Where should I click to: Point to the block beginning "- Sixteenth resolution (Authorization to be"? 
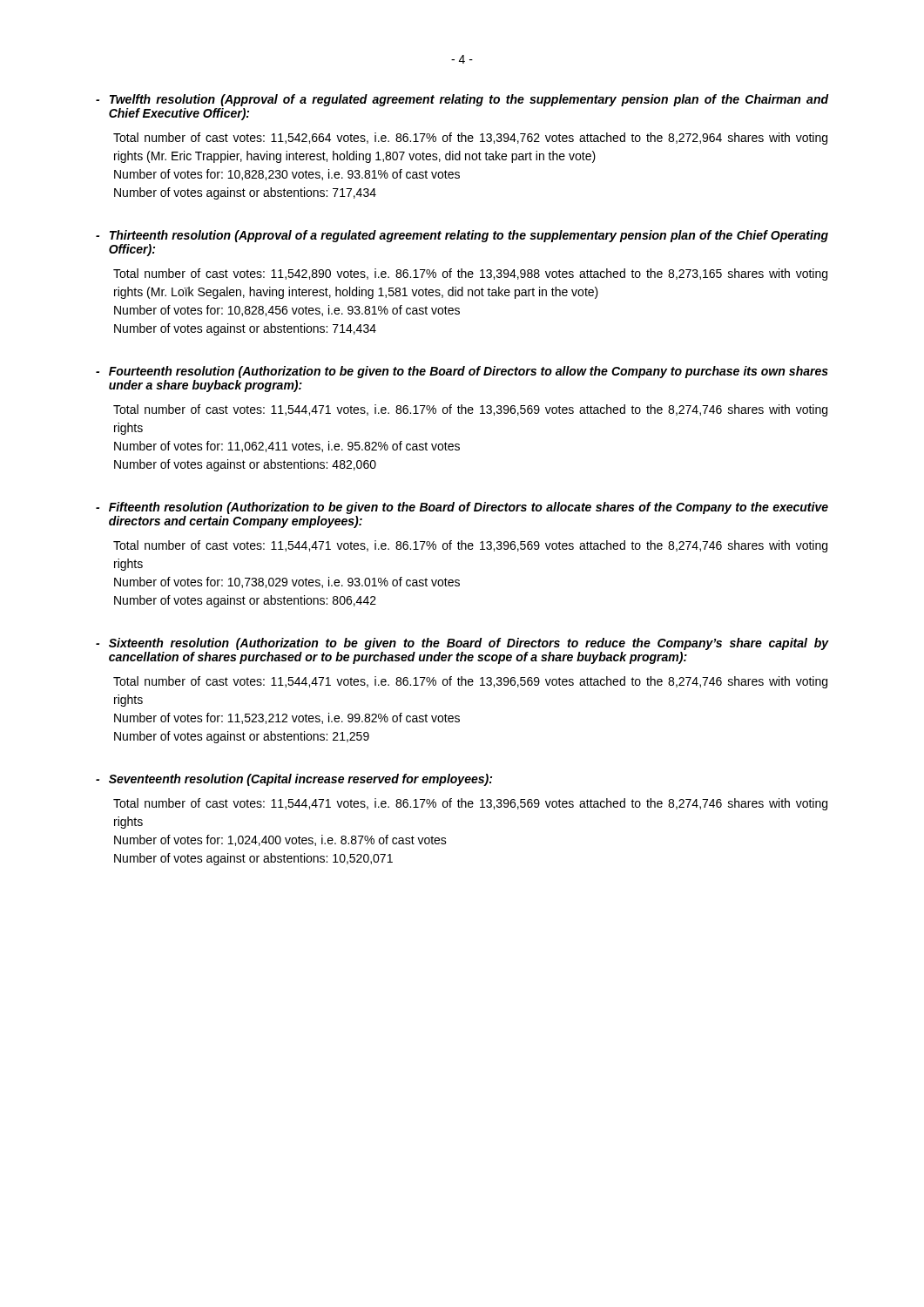pos(462,691)
